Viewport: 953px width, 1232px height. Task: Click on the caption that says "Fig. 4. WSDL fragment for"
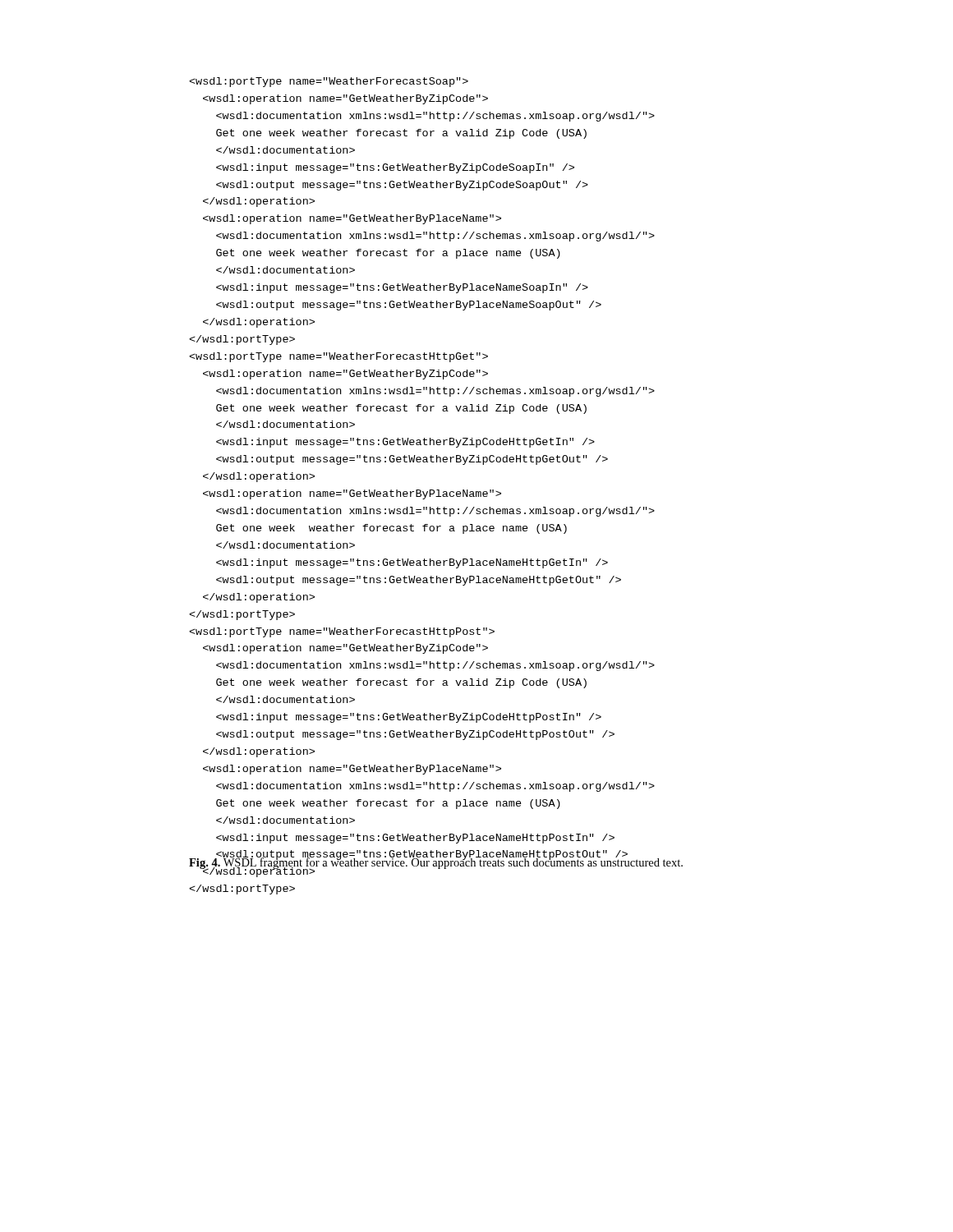436,862
